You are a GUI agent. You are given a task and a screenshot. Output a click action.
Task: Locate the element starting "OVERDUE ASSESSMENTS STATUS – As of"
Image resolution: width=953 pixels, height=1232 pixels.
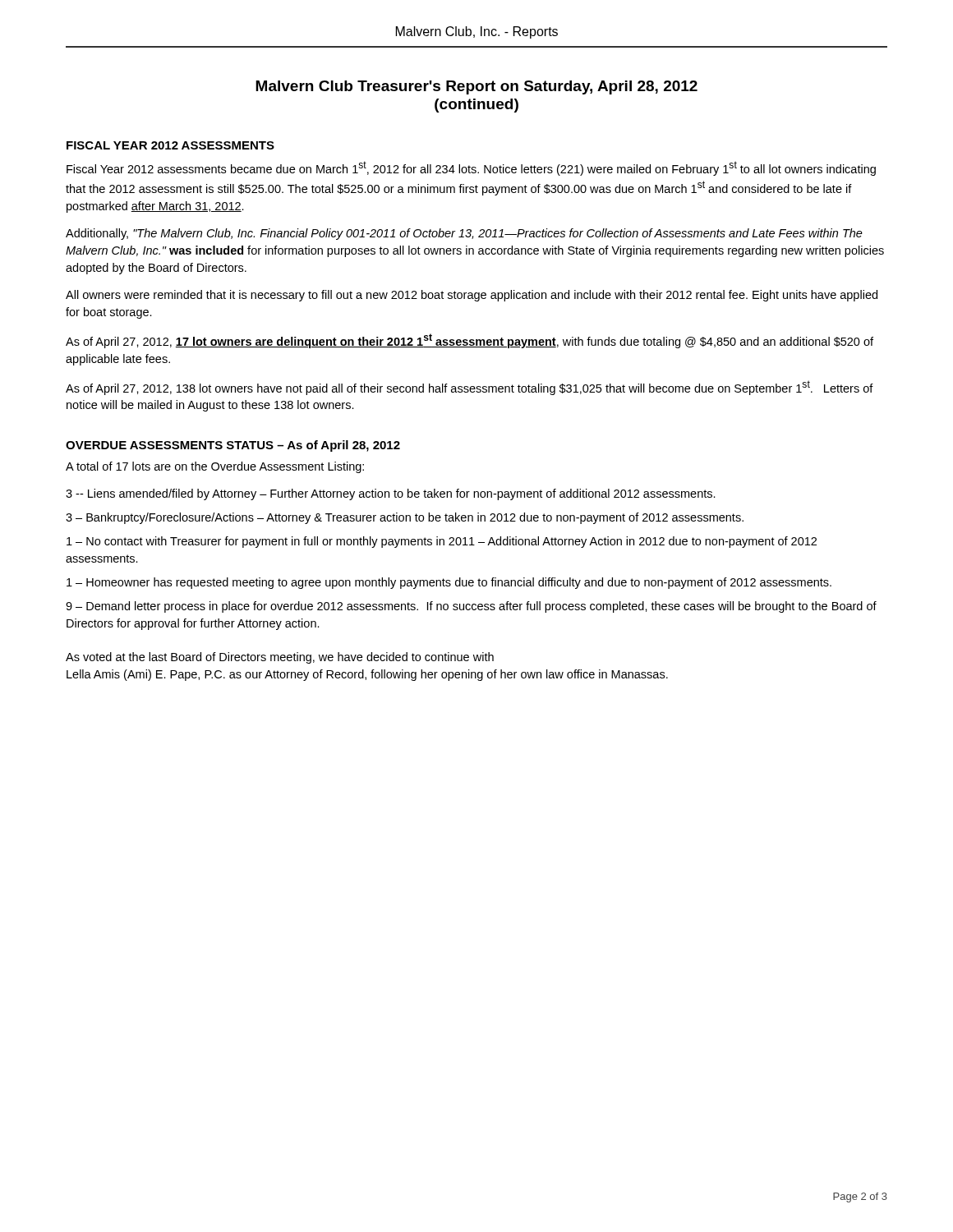point(233,444)
